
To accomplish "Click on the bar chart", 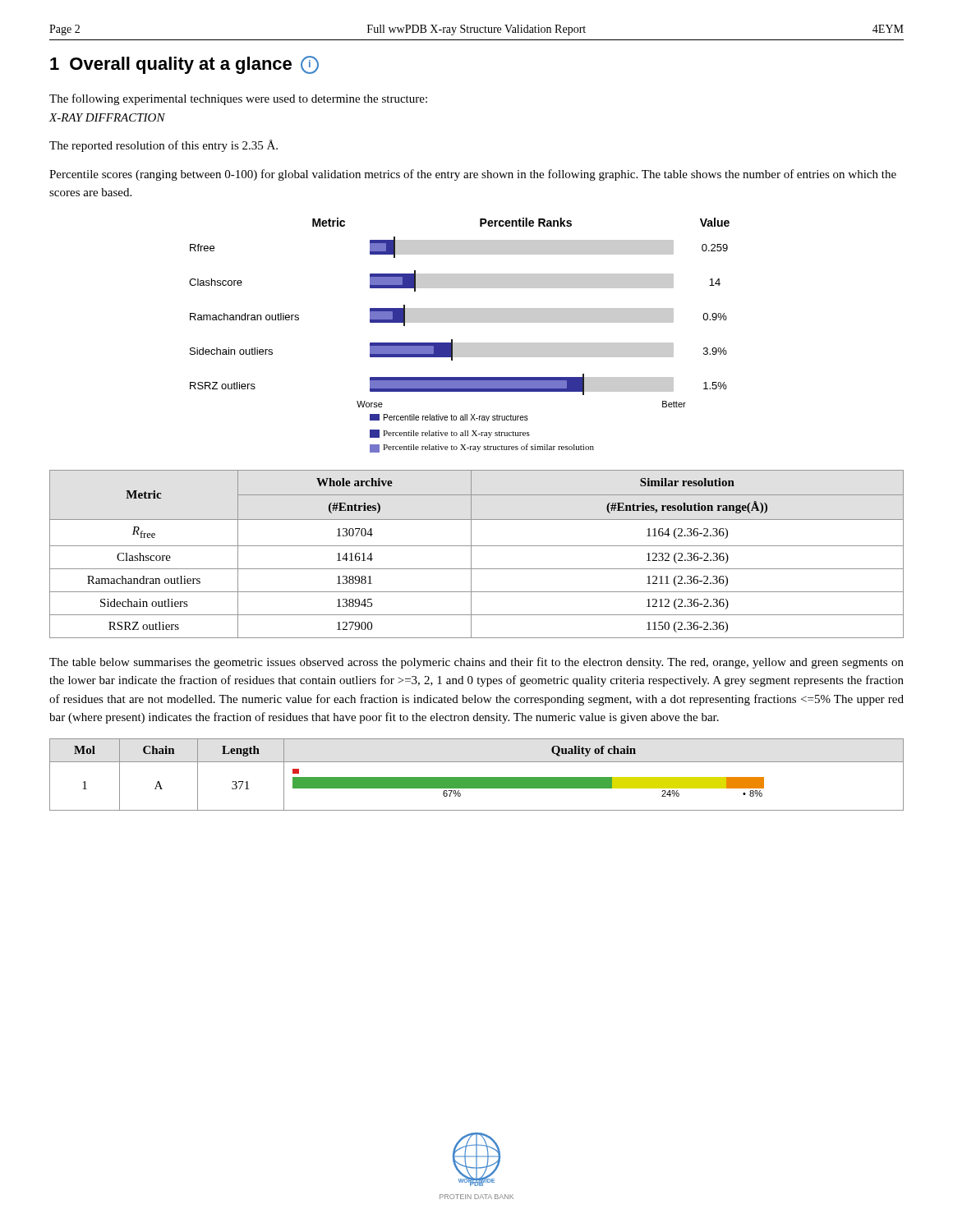I will click(x=476, y=333).
